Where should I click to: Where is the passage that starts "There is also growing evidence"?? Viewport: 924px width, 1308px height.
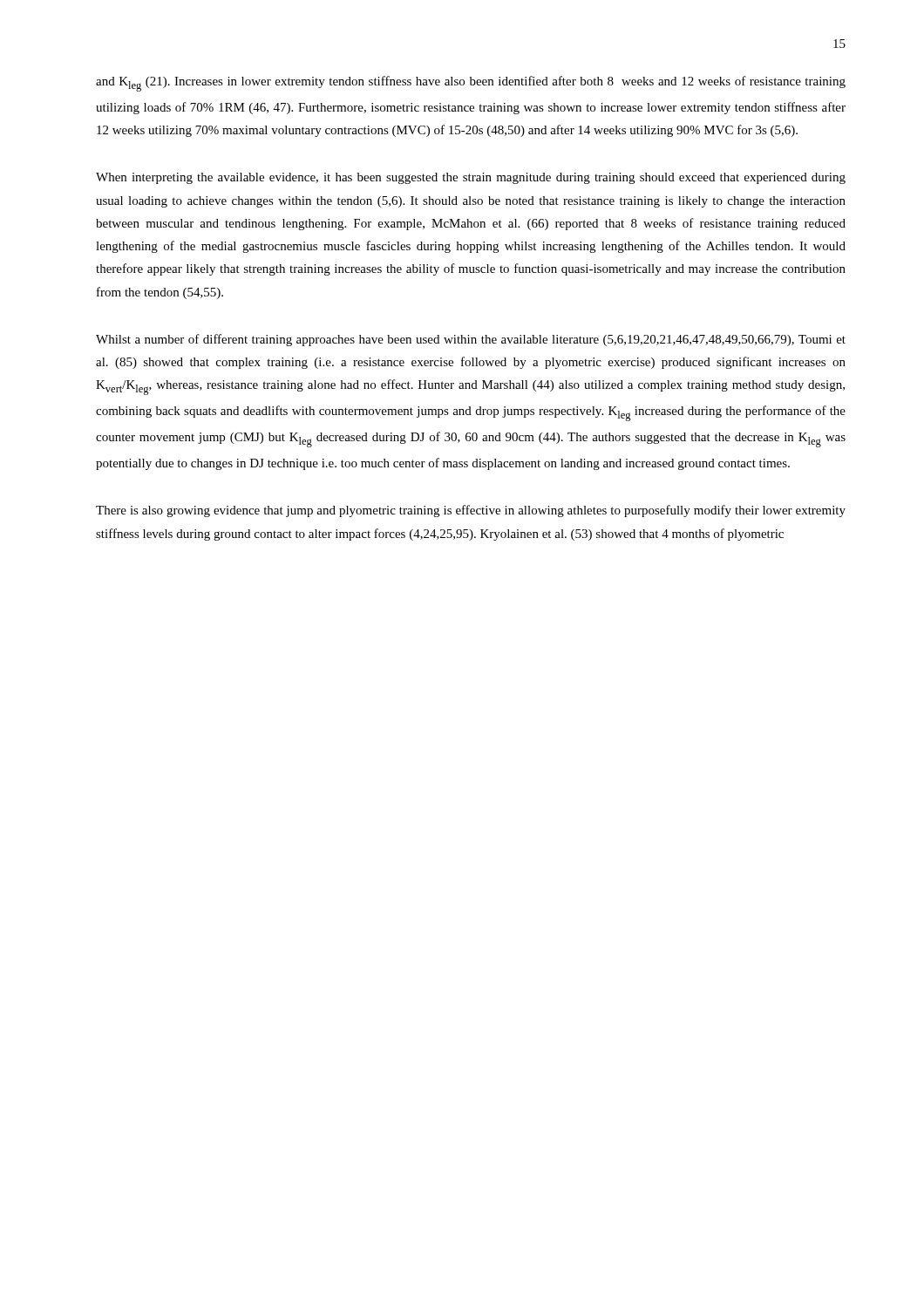(x=471, y=522)
